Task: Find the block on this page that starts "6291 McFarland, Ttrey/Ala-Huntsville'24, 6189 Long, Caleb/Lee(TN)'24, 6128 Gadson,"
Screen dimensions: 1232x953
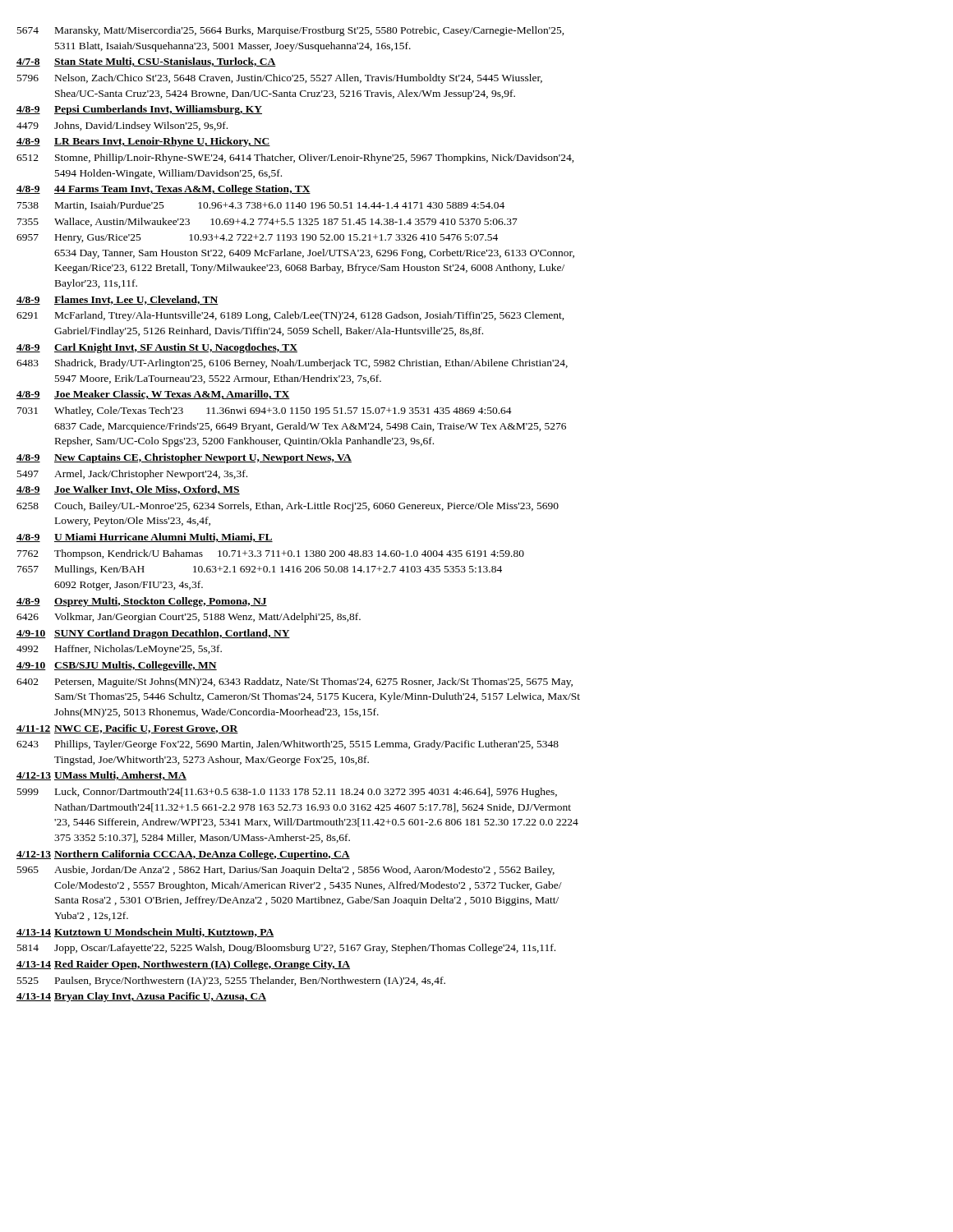Action: (460, 324)
